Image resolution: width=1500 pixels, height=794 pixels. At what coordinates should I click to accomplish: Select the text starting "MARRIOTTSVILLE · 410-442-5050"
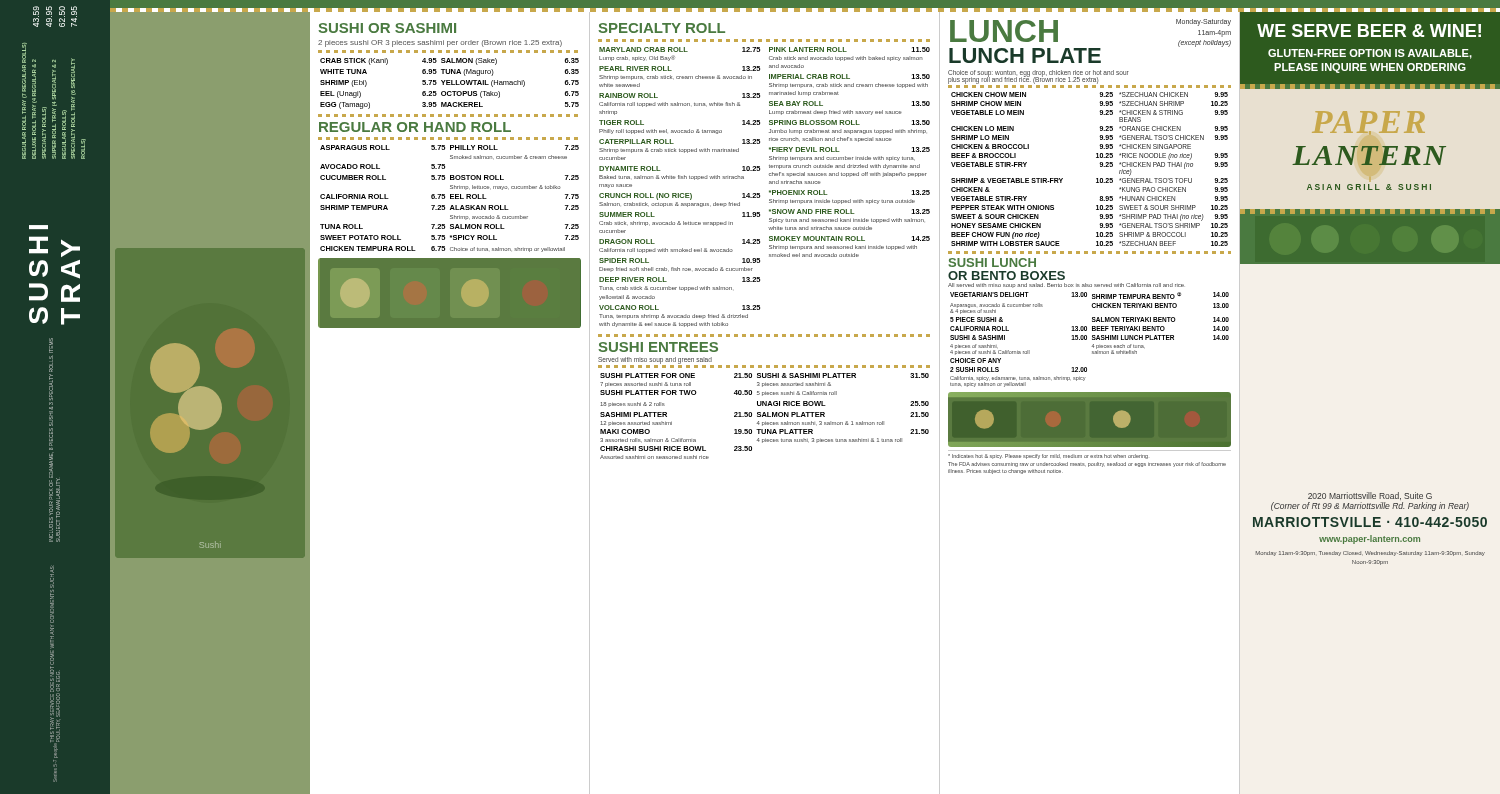click(1370, 522)
